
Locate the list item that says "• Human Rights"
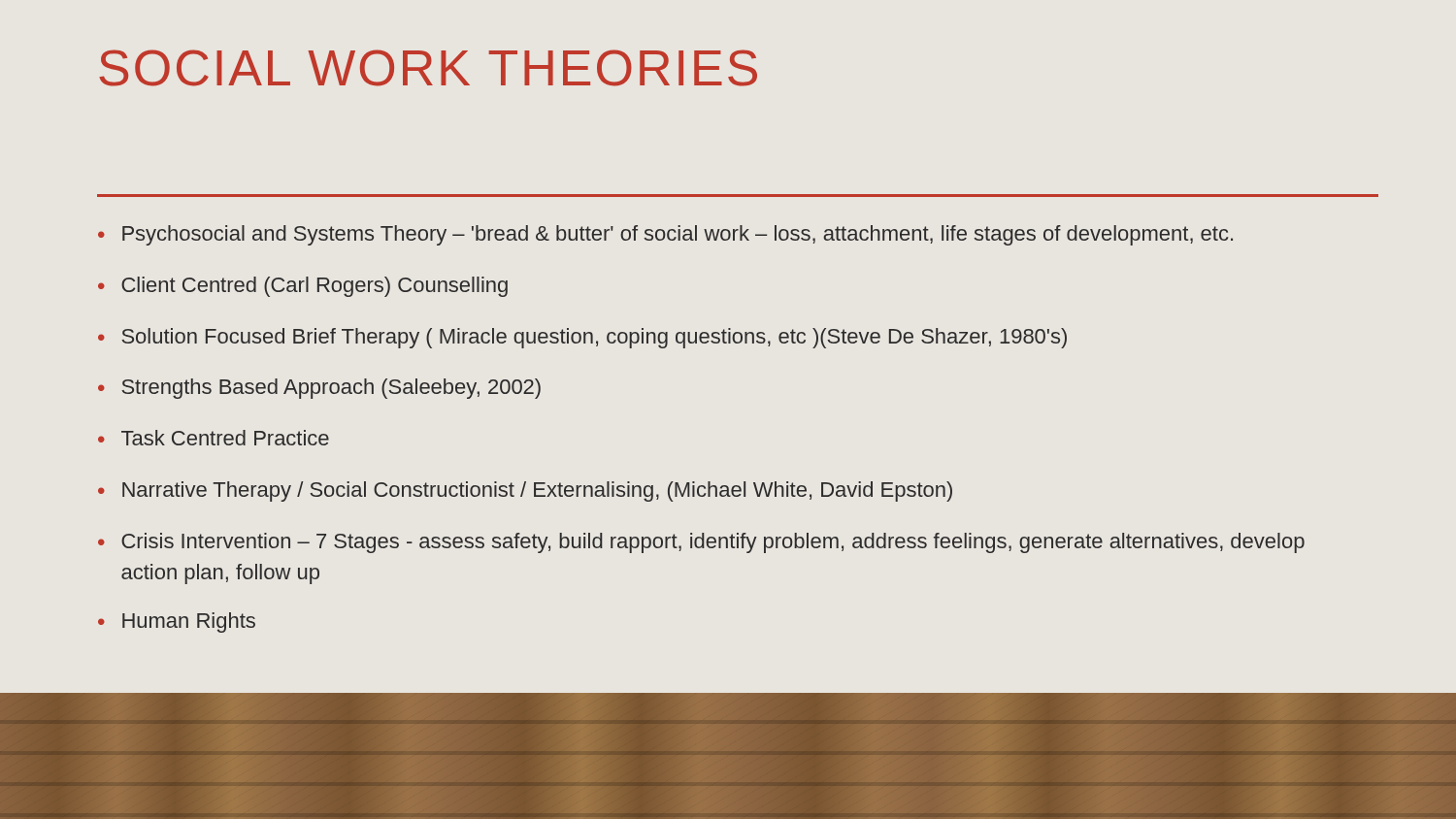click(x=177, y=622)
